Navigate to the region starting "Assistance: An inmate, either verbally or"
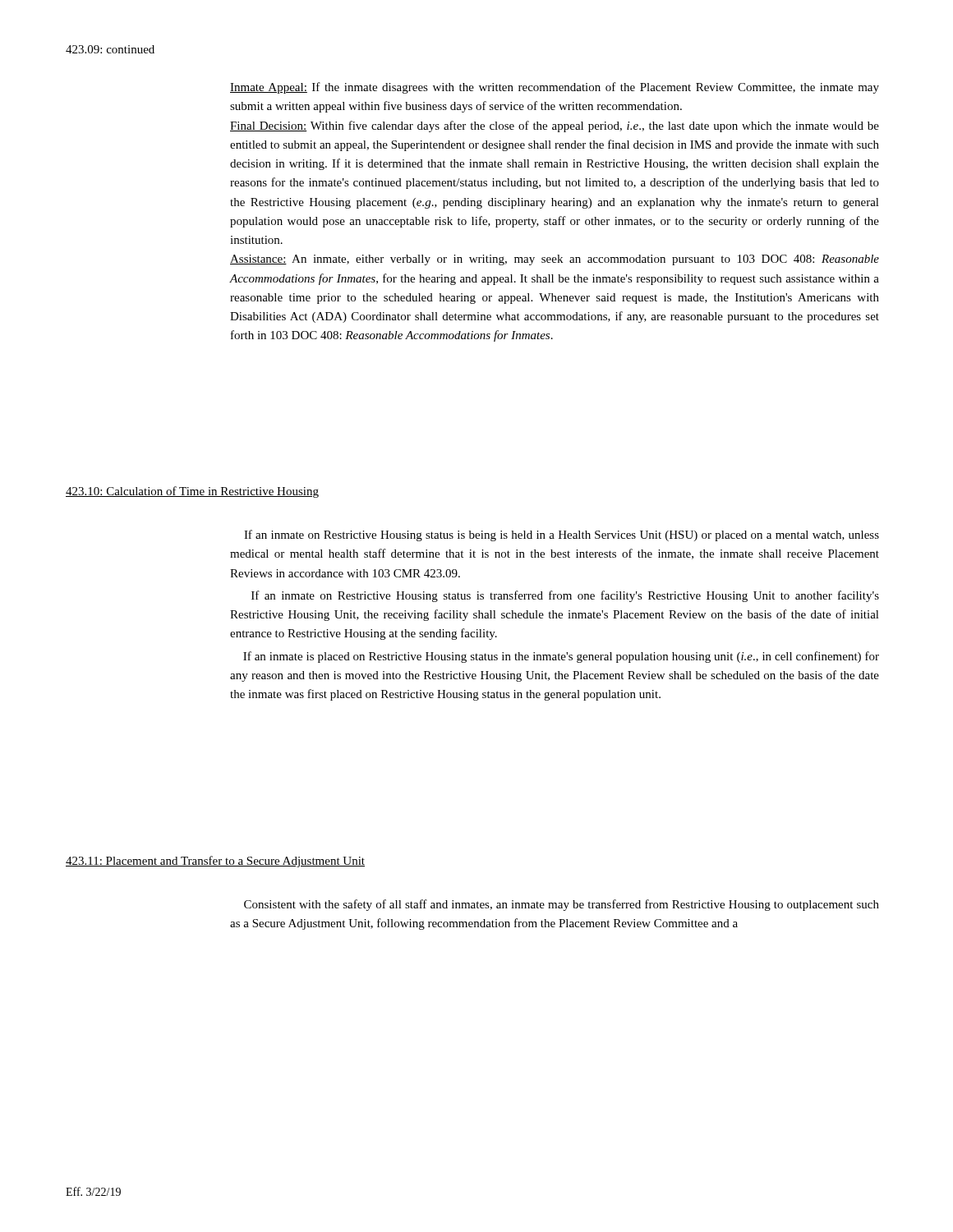Image resolution: width=953 pixels, height=1232 pixels. tap(555, 297)
